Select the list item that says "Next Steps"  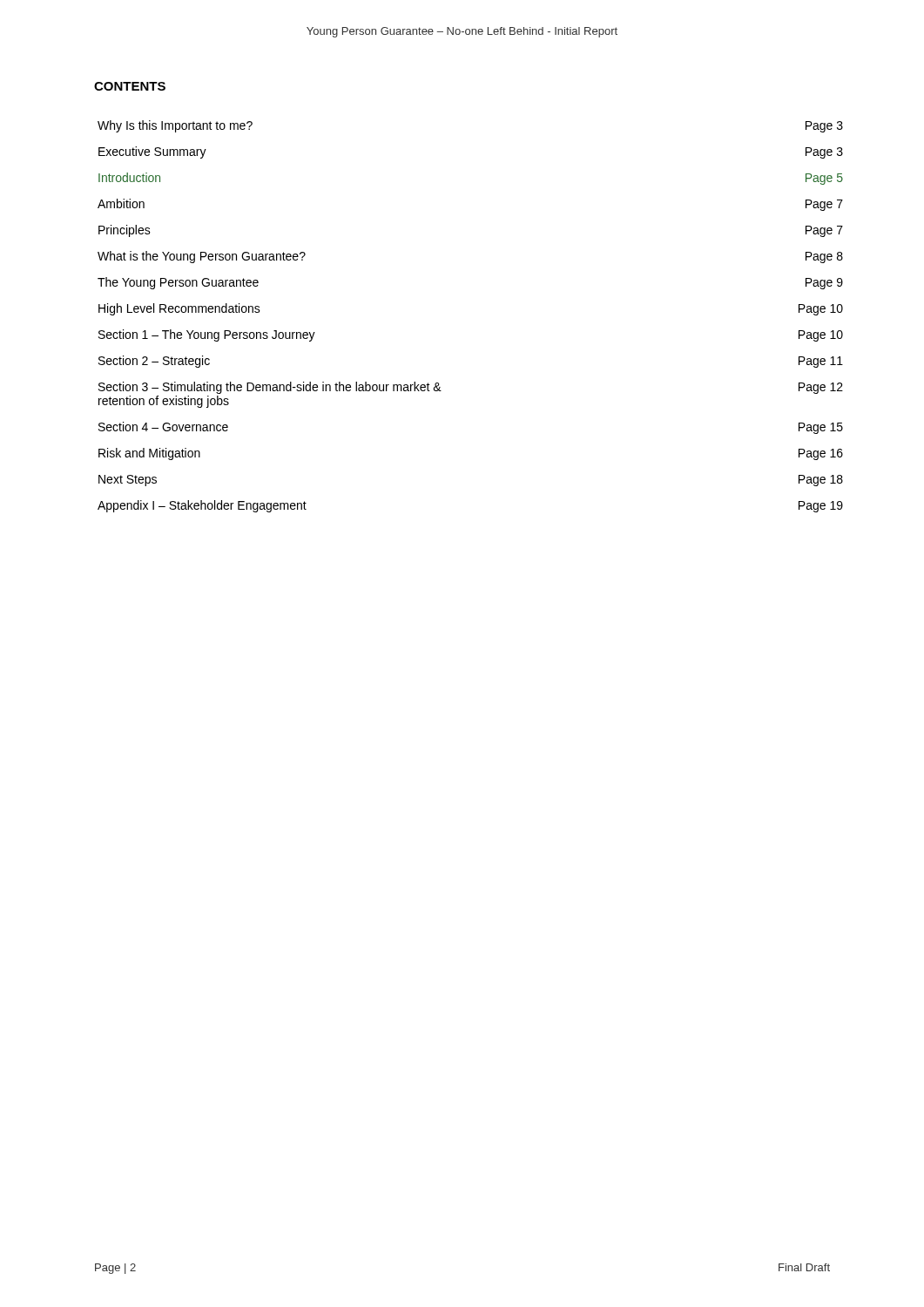(127, 479)
